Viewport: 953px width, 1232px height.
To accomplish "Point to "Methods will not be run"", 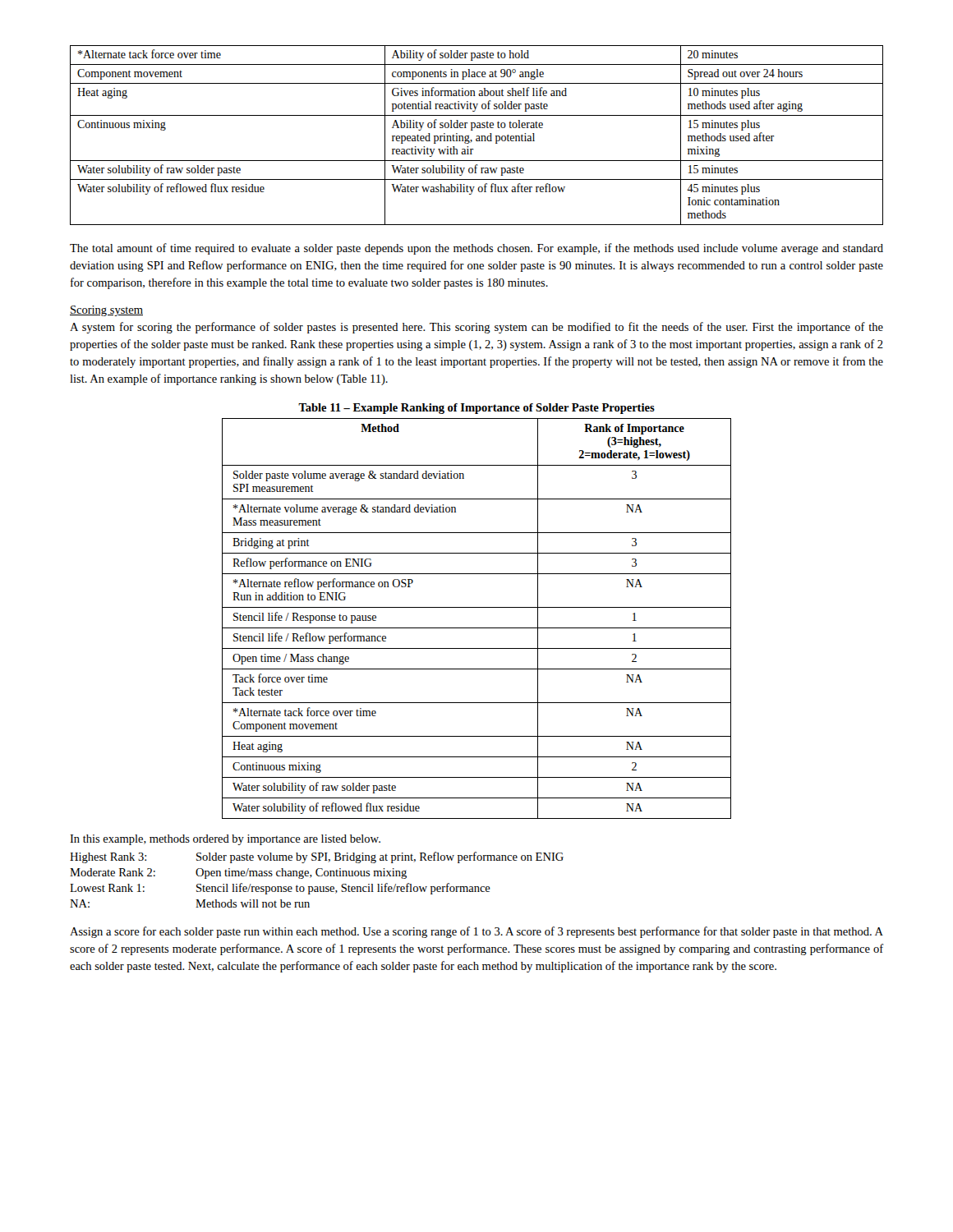I will pyautogui.click(x=253, y=904).
